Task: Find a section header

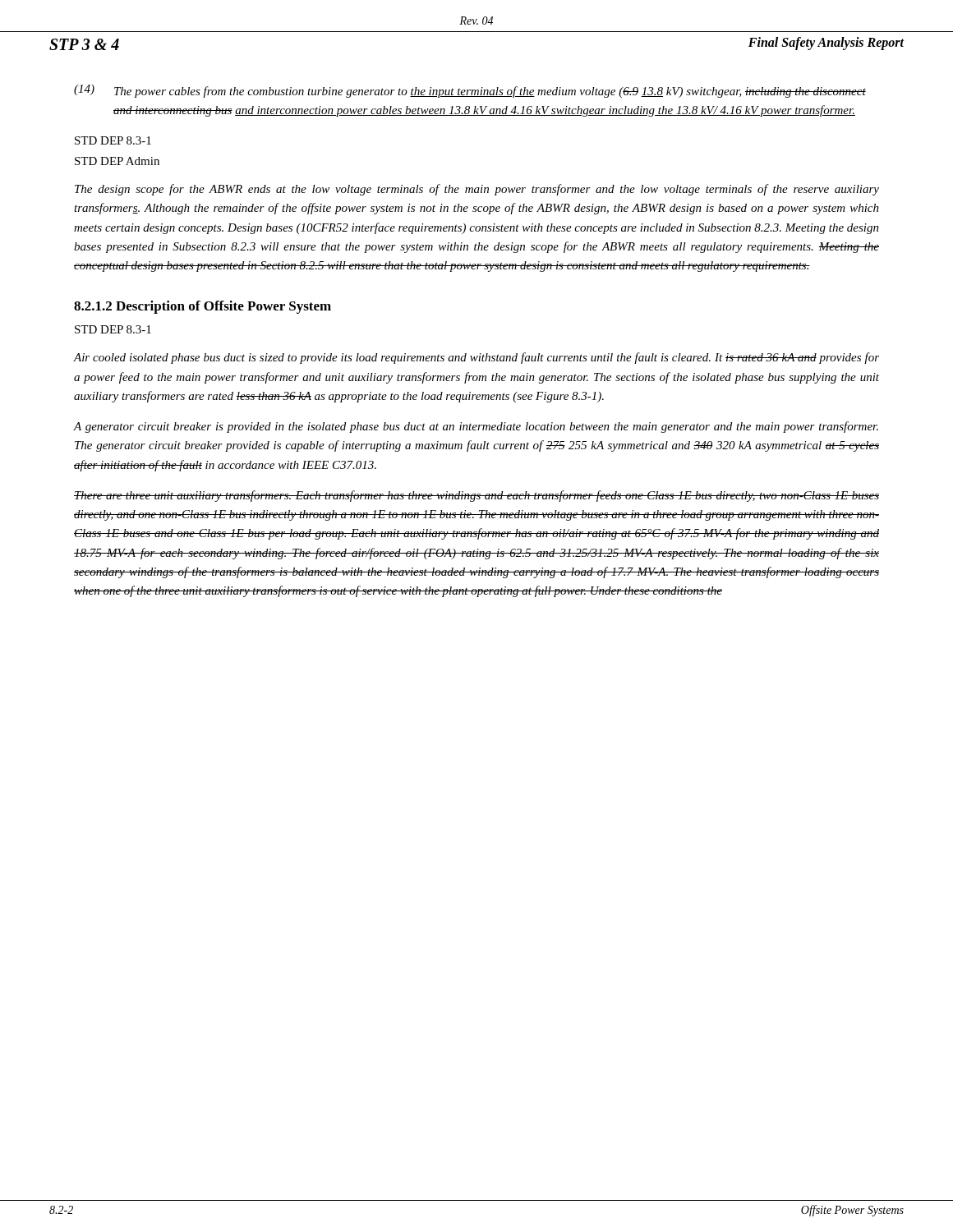Action: point(203,306)
